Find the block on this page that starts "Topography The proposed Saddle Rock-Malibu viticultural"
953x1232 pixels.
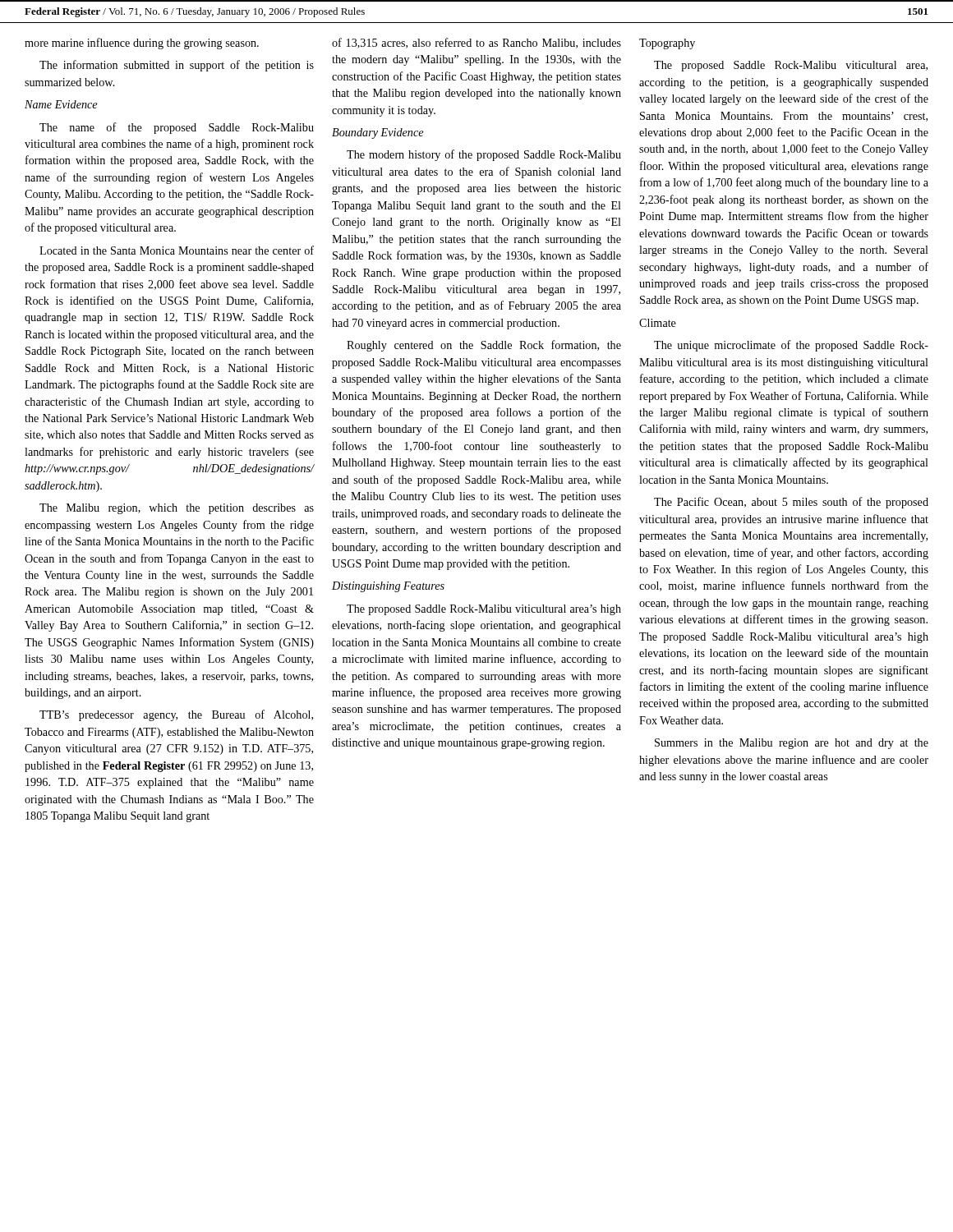784,410
